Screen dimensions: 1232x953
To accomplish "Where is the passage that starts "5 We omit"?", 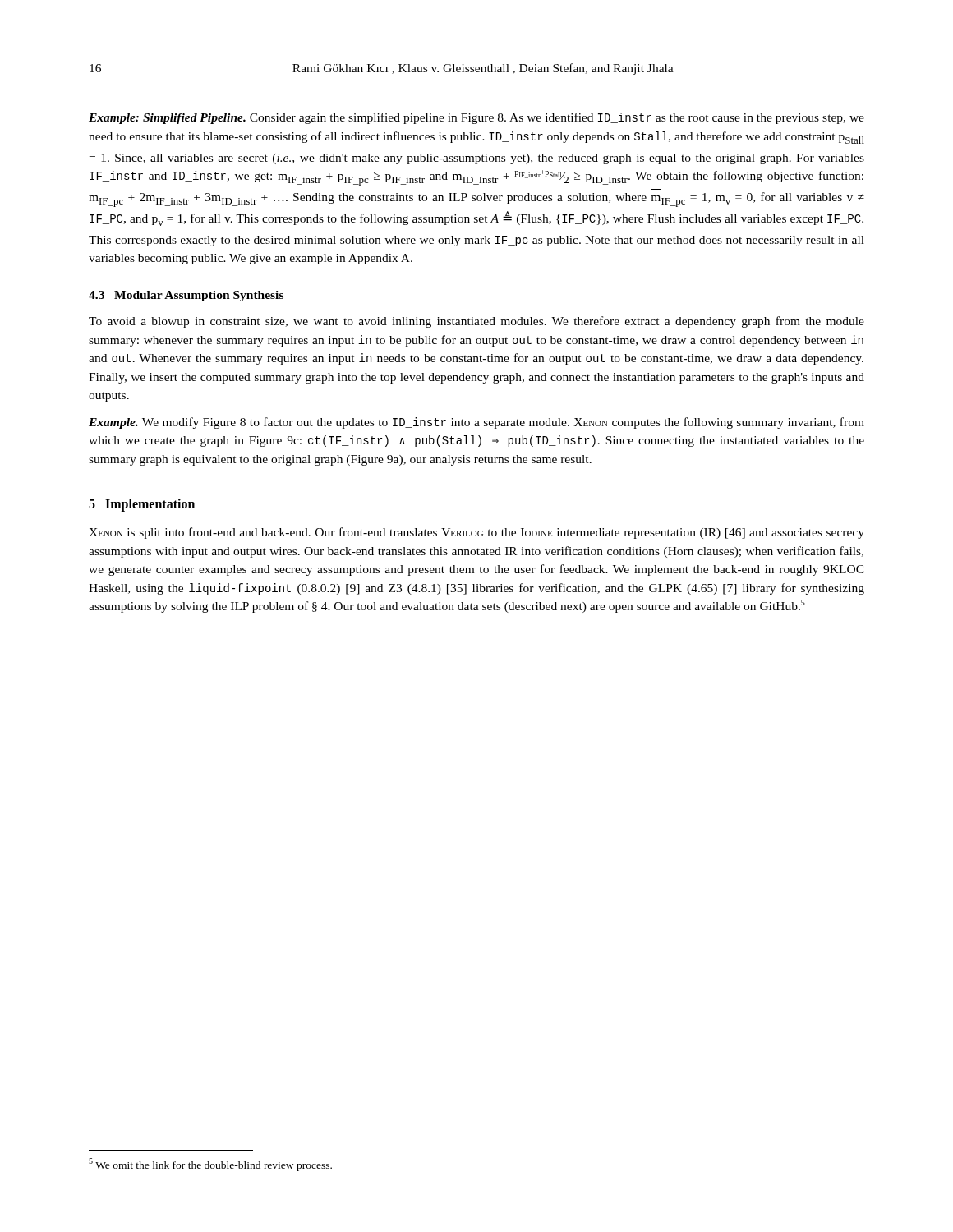I will [x=211, y=1164].
